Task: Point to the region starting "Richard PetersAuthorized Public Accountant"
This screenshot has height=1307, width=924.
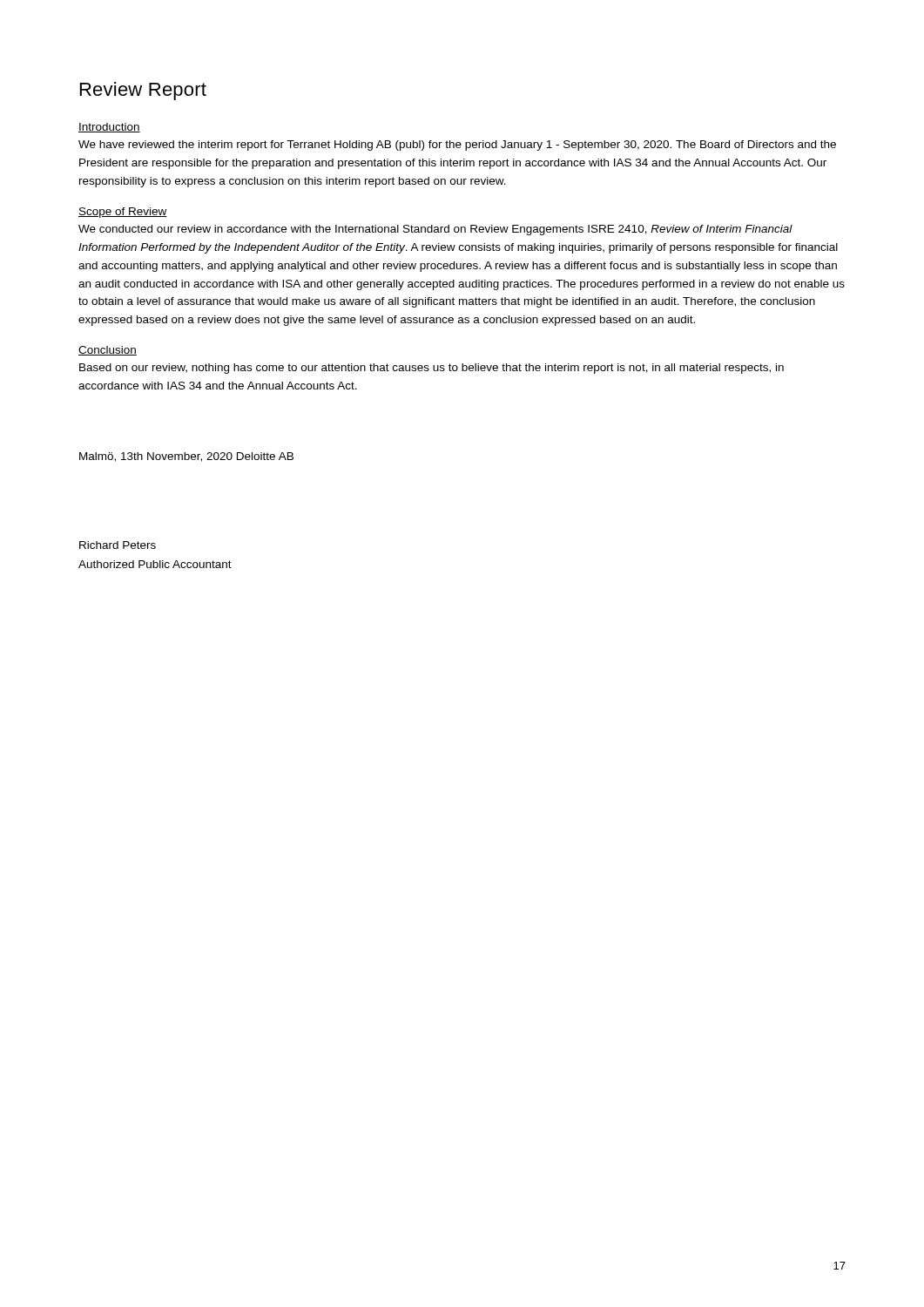Action: click(x=155, y=554)
